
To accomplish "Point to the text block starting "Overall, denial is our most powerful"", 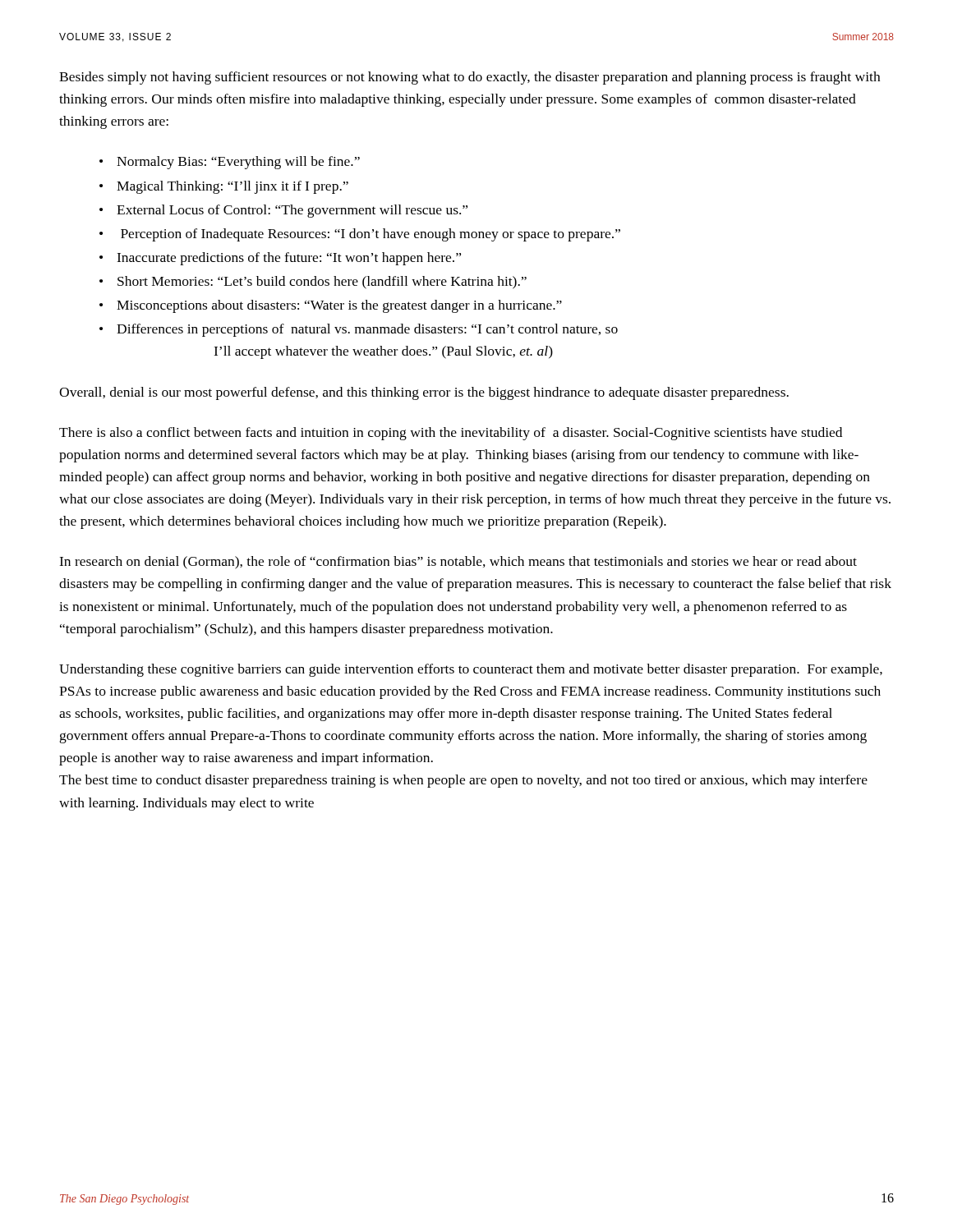I will click(x=424, y=391).
